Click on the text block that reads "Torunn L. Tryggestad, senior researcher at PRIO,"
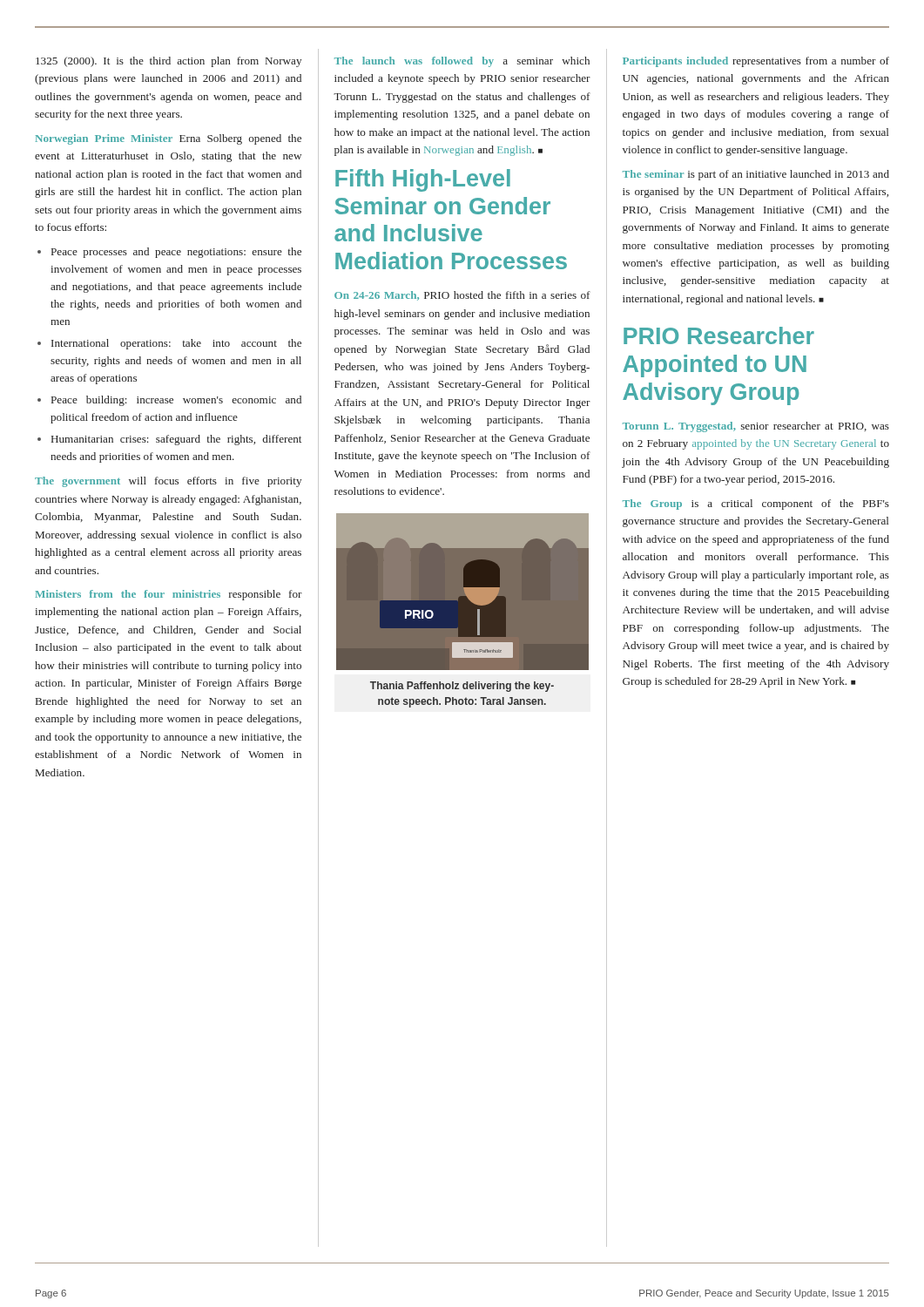Viewport: 924px width, 1307px height. tap(756, 453)
